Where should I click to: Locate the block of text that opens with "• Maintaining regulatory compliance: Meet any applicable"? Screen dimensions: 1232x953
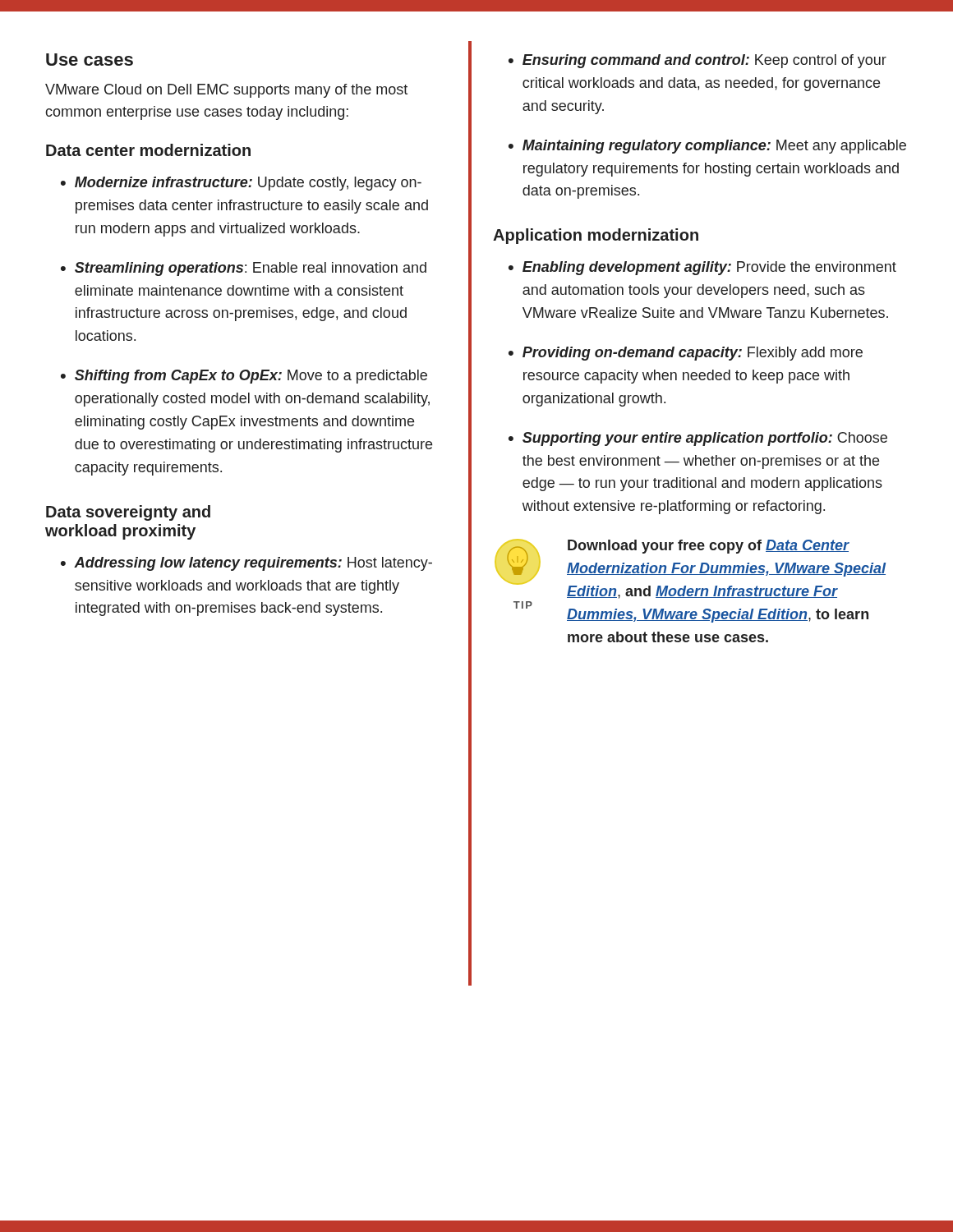[708, 169]
